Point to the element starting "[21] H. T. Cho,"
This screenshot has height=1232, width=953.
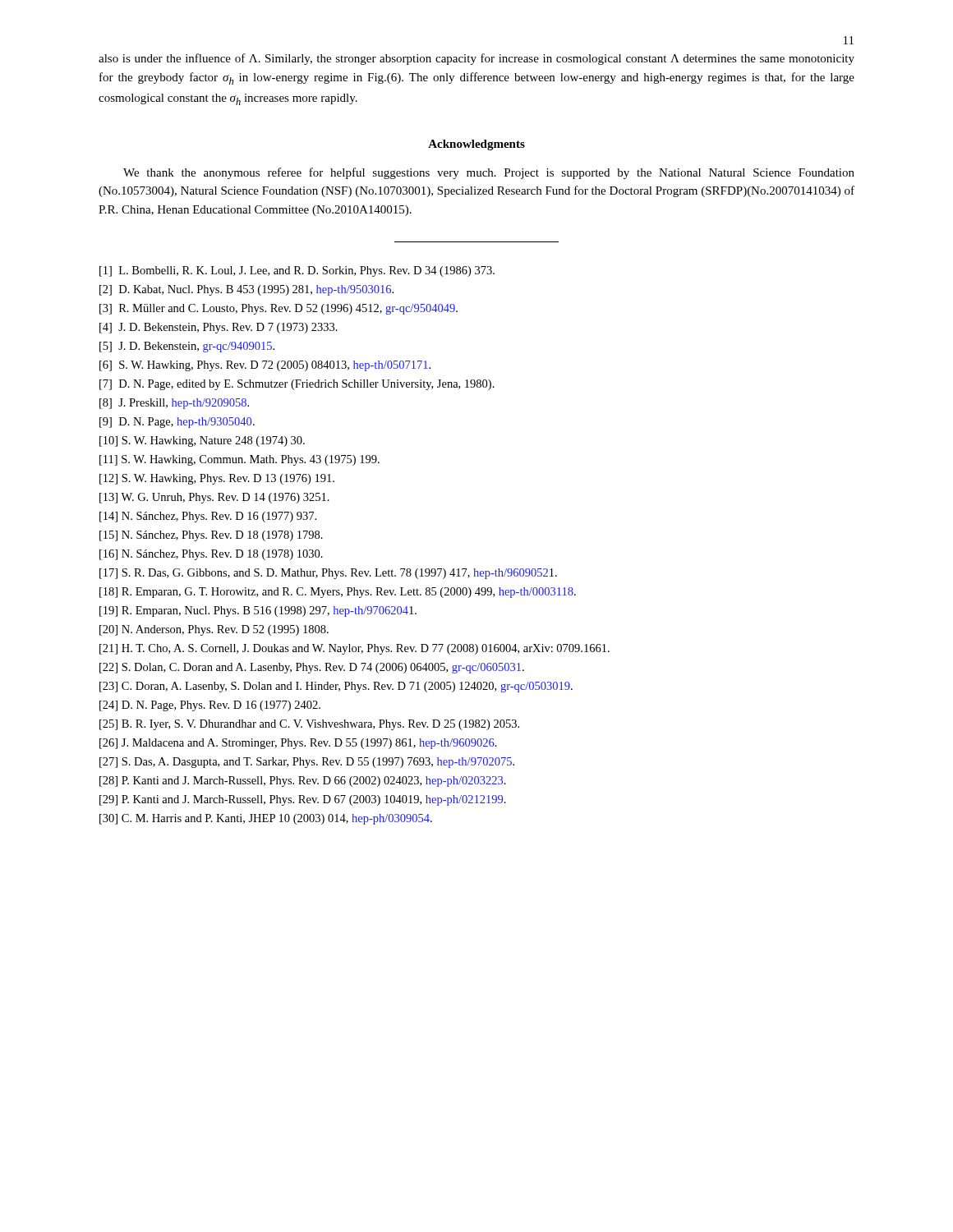point(354,648)
